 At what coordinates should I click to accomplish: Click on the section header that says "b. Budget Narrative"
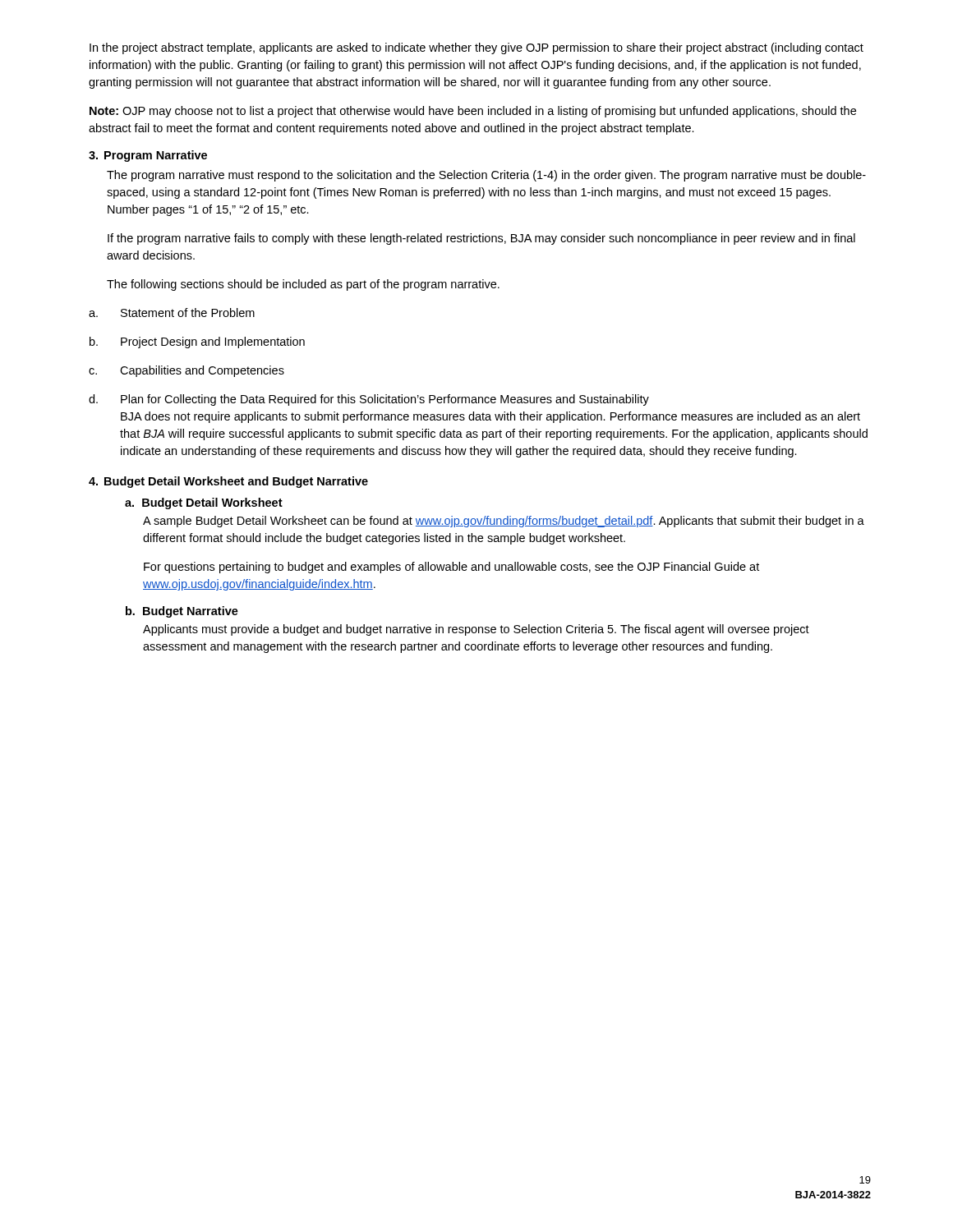(181, 611)
